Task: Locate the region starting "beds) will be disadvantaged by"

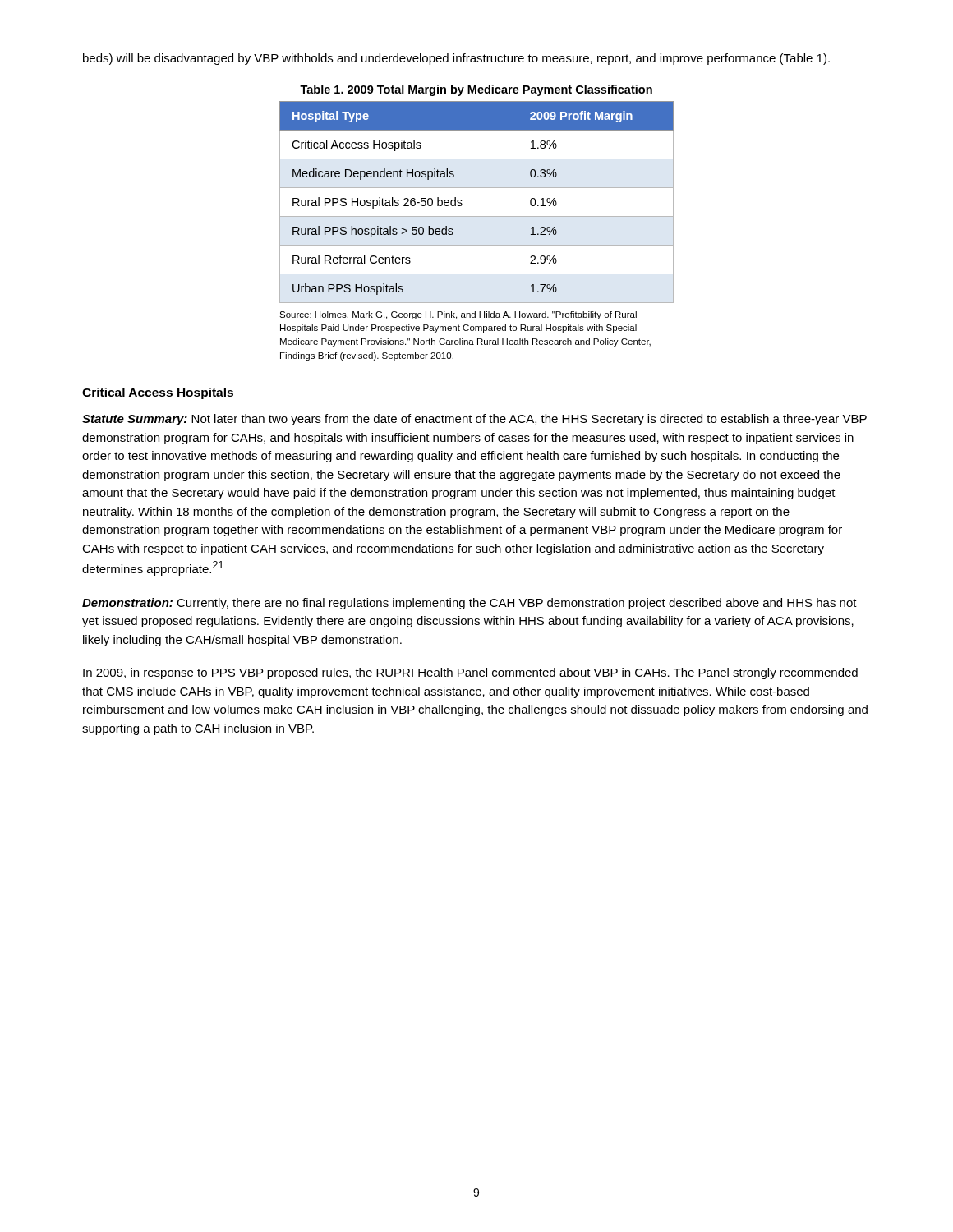Action: (456, 58)
